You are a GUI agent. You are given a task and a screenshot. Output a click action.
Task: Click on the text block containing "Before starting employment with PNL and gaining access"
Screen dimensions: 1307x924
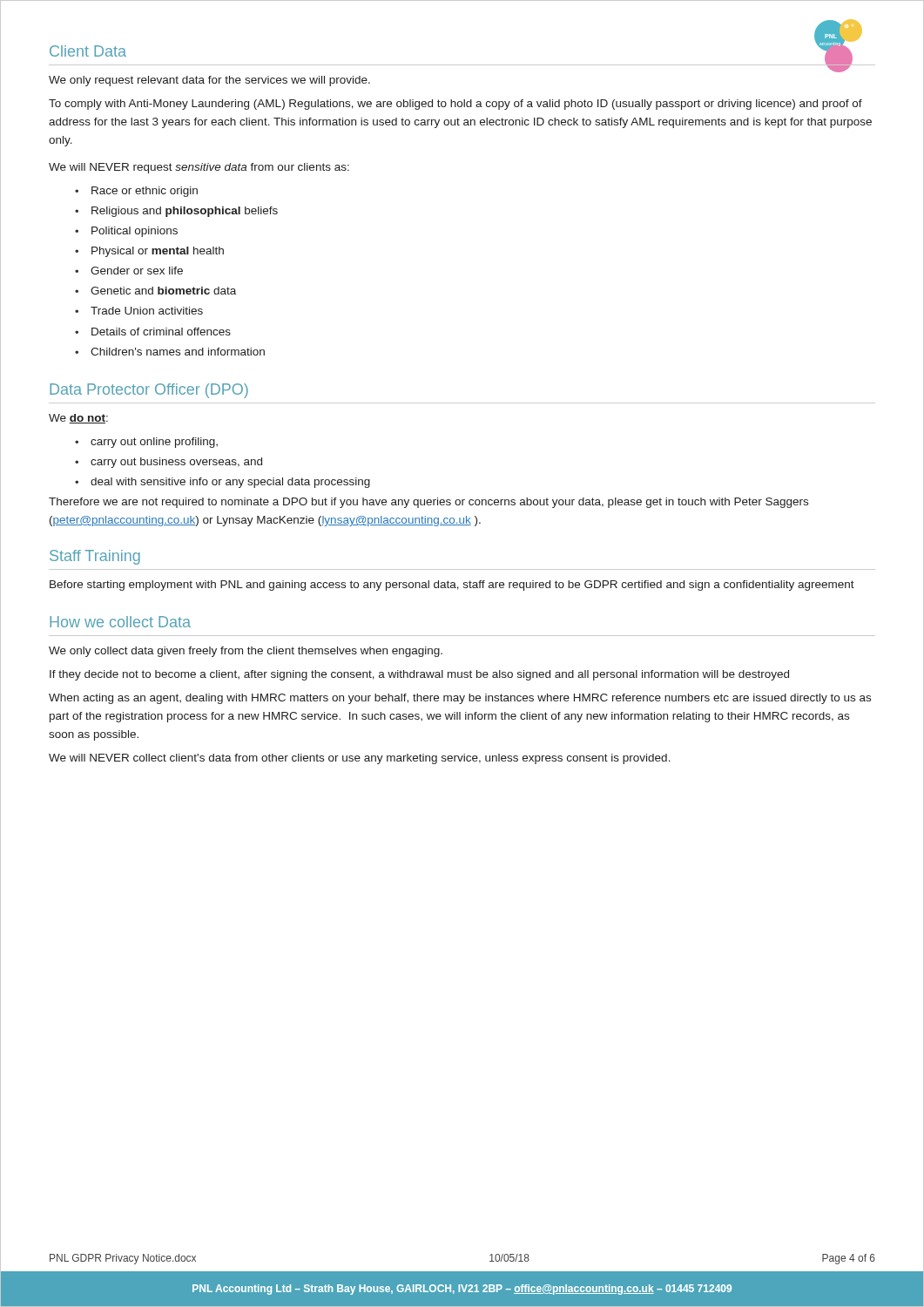pos(451,584)
